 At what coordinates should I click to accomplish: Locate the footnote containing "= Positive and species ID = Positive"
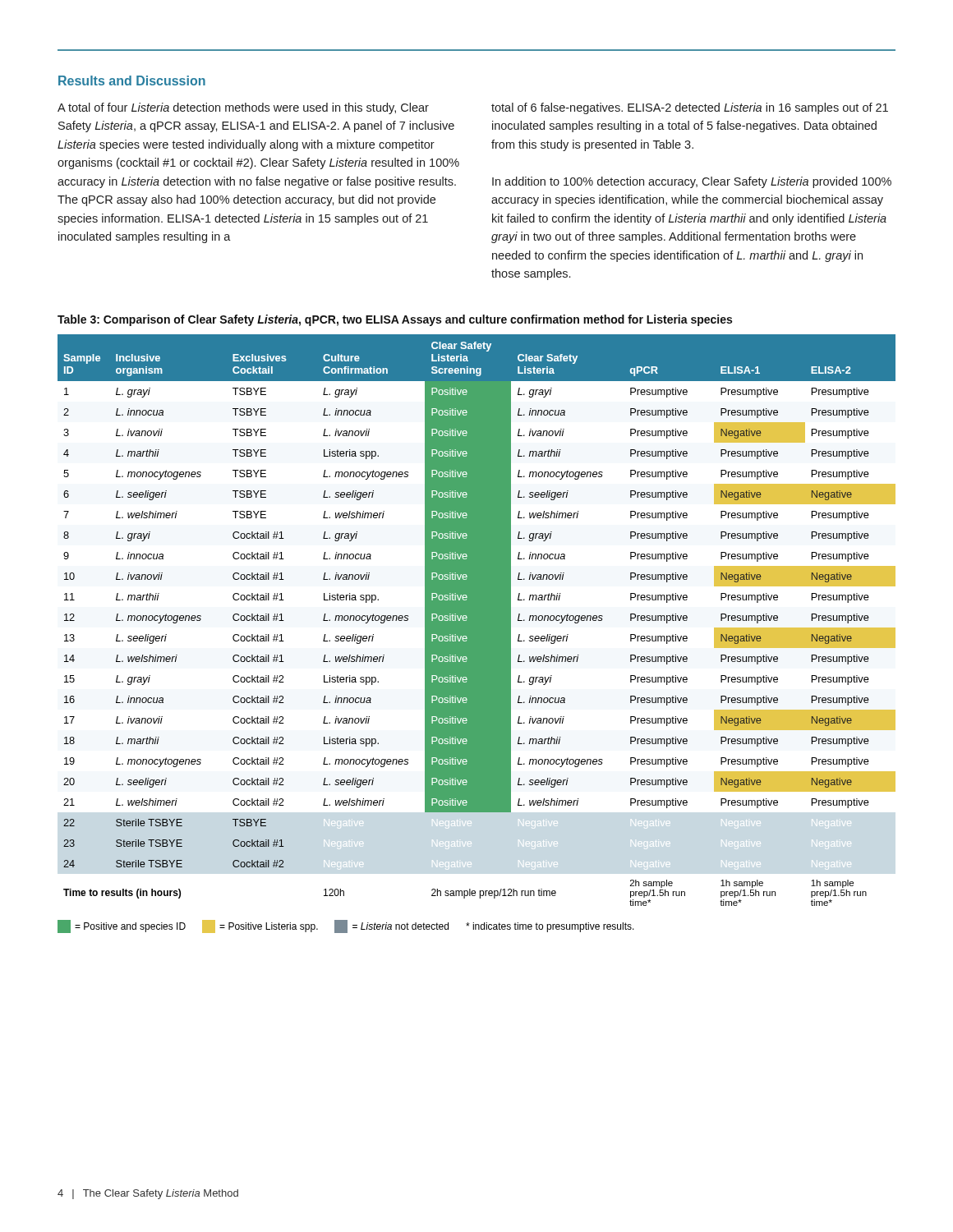(x=476, y=926)
